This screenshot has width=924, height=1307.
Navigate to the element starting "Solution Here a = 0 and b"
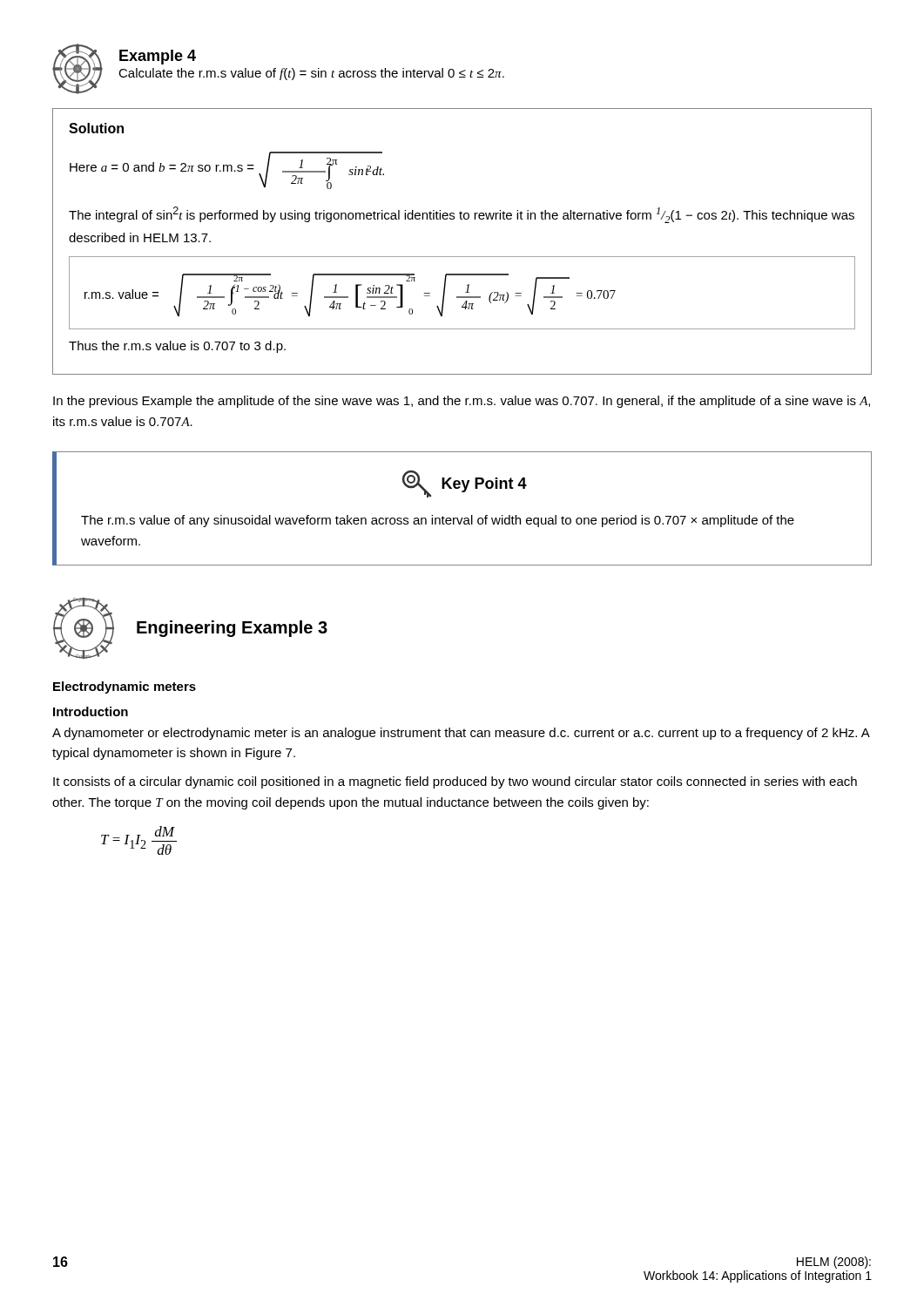pyautogui.click(x=96, y=128)
